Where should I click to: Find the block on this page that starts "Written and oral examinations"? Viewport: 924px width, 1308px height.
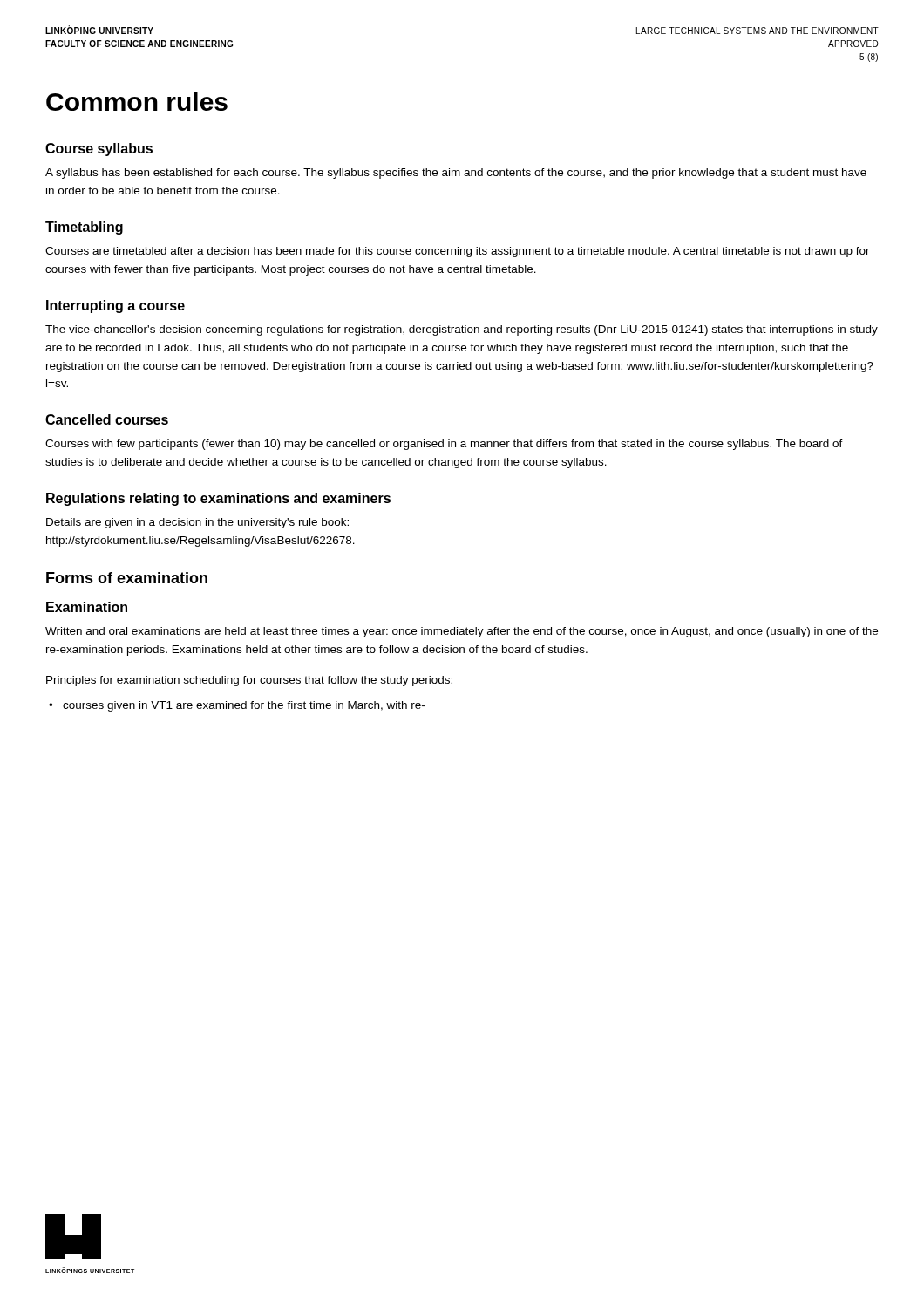pos(462,640)
